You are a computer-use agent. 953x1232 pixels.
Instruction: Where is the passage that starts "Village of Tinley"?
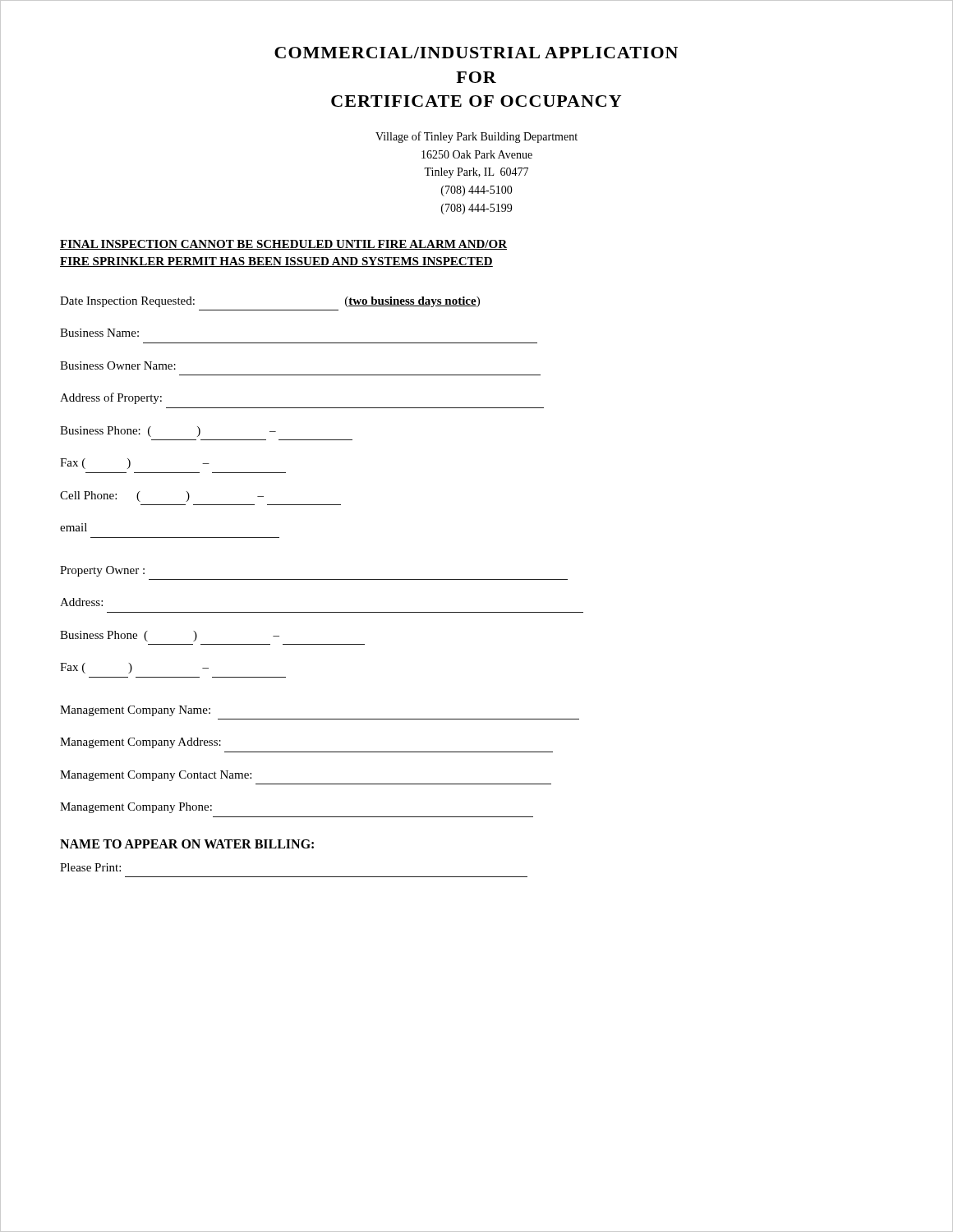click(476, 172)
